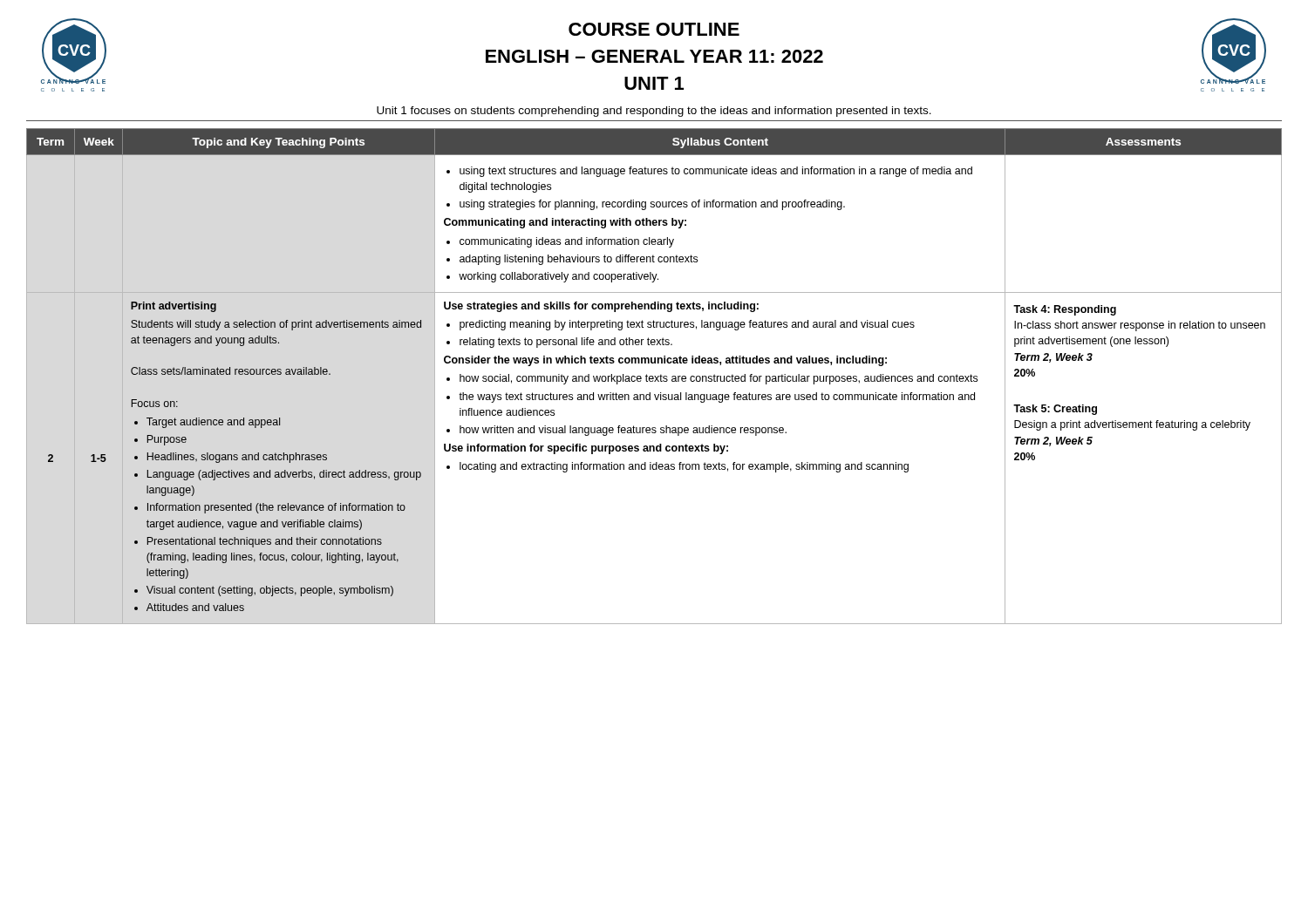
Task: Locate the table
Action: (654, 376)
